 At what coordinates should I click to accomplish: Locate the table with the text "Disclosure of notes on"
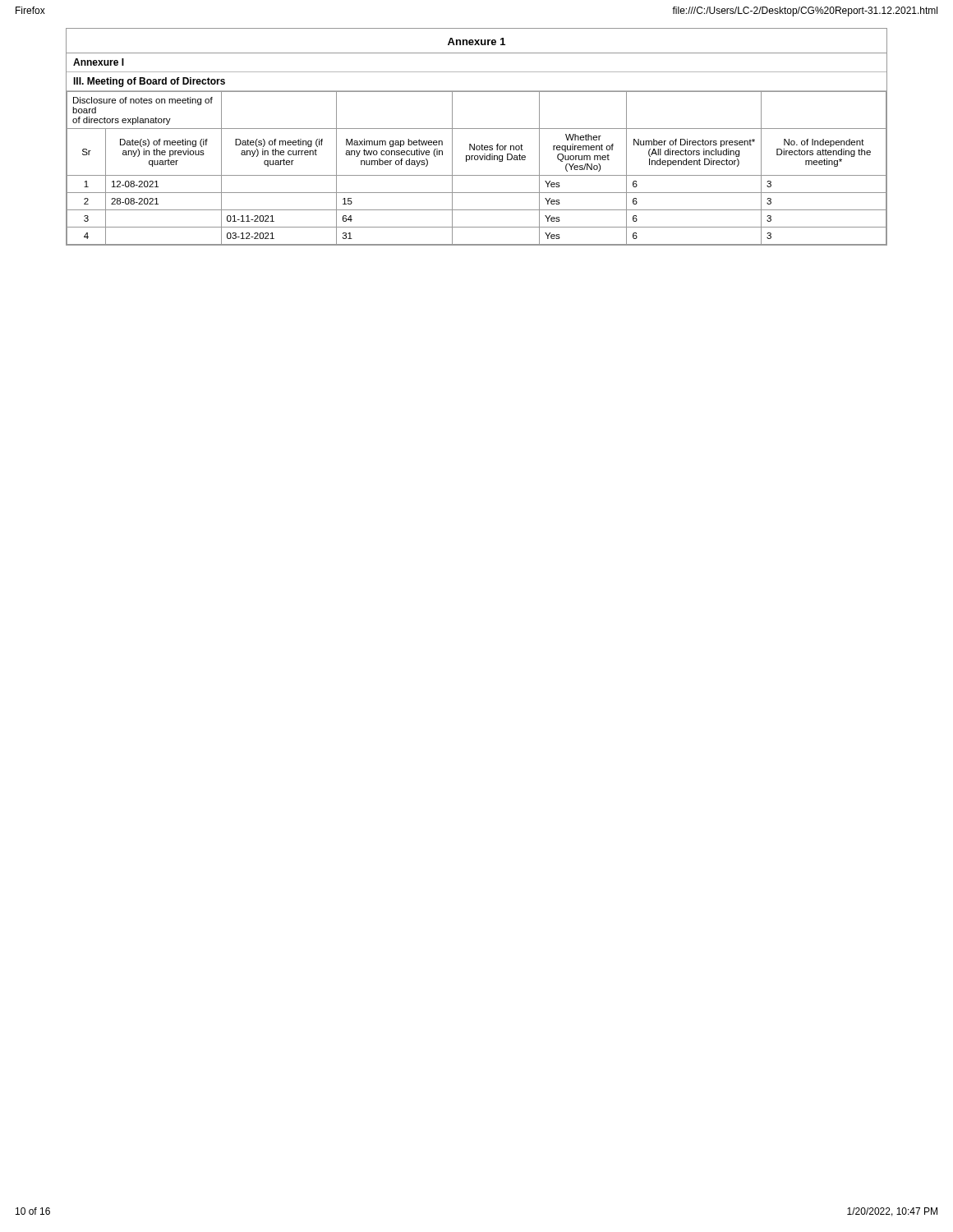476,168
